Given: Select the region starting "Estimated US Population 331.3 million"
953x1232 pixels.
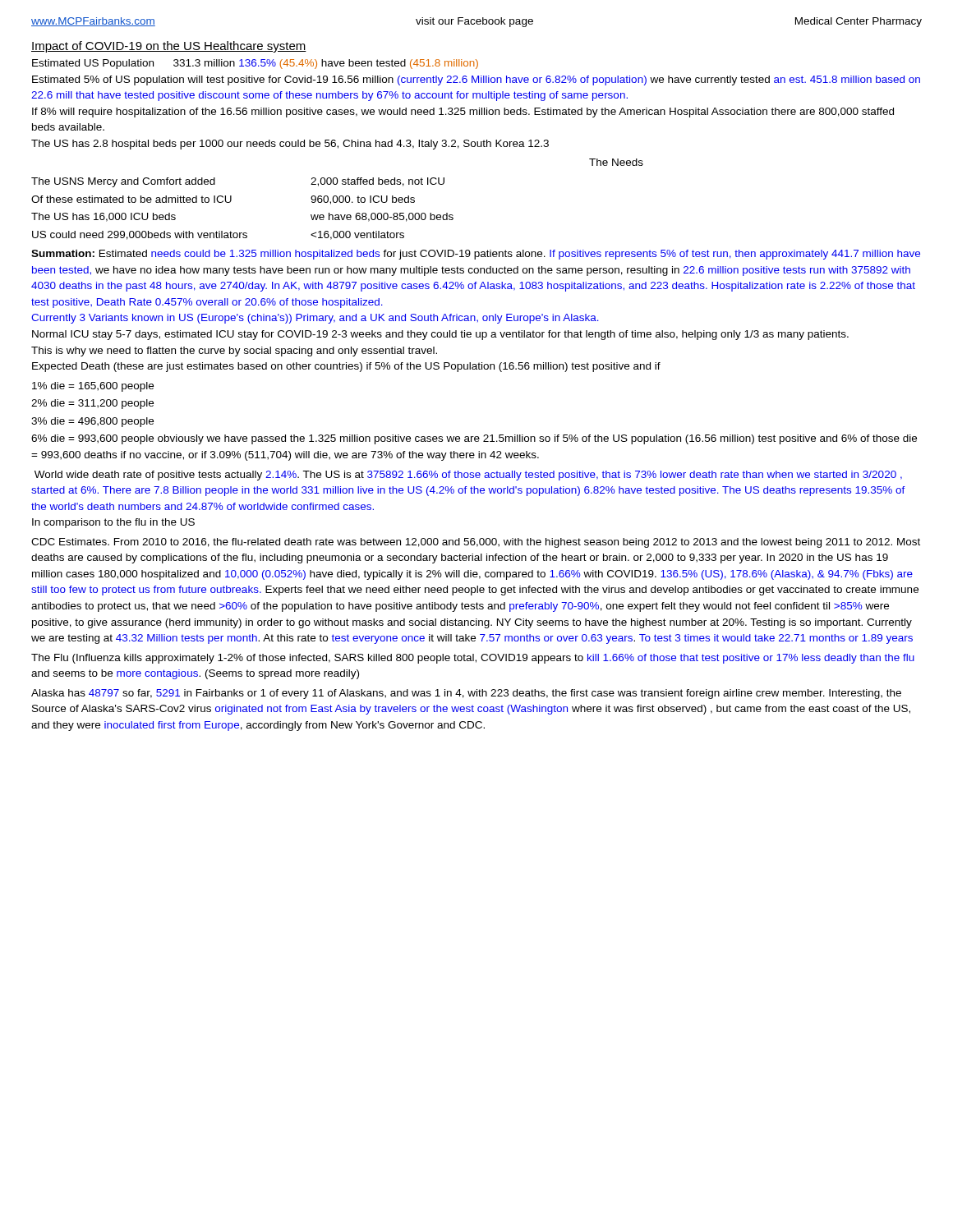Looking at the screenshot, I should click(x=476, y=103).
